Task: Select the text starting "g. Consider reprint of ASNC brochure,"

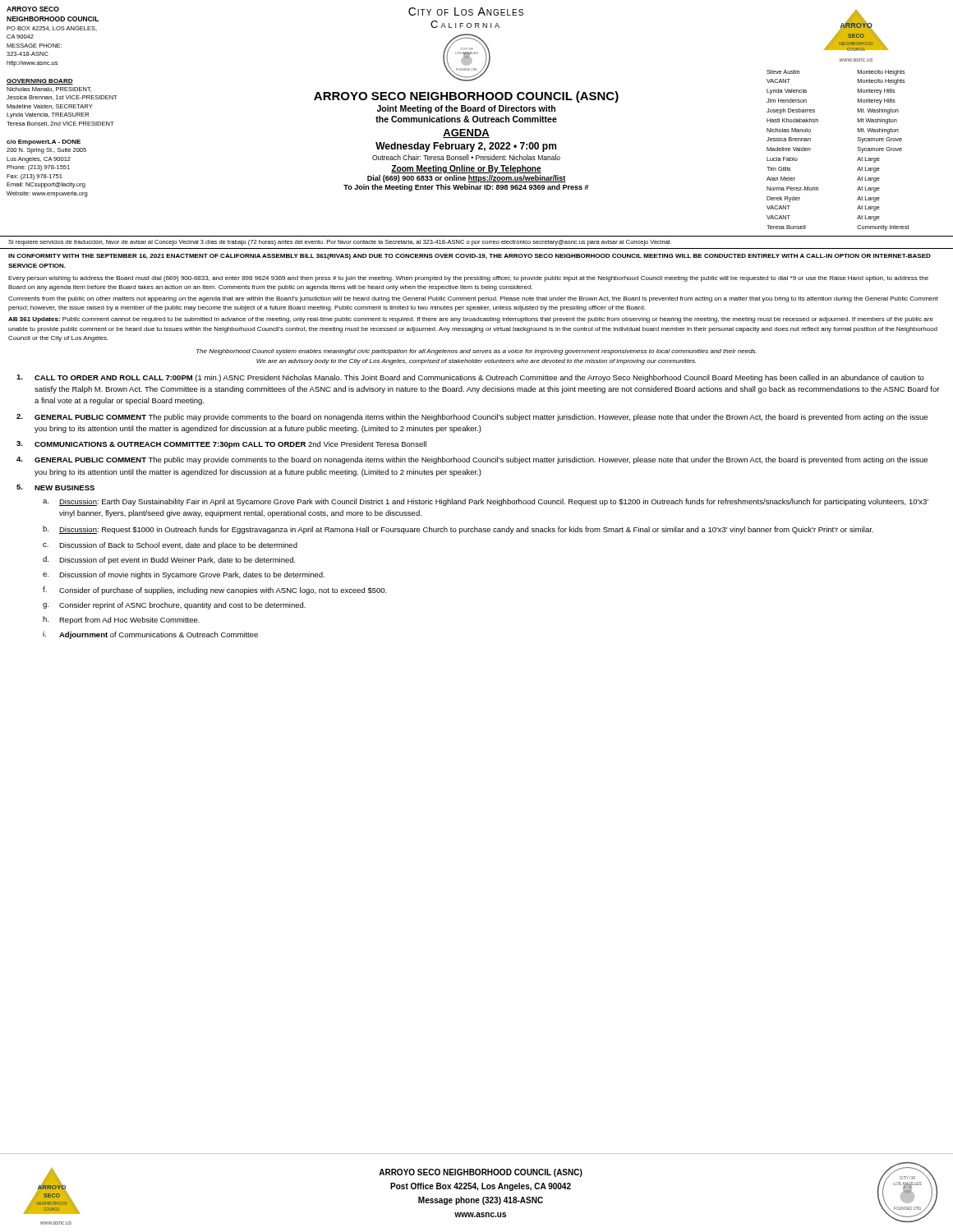Action: [174, 606]
